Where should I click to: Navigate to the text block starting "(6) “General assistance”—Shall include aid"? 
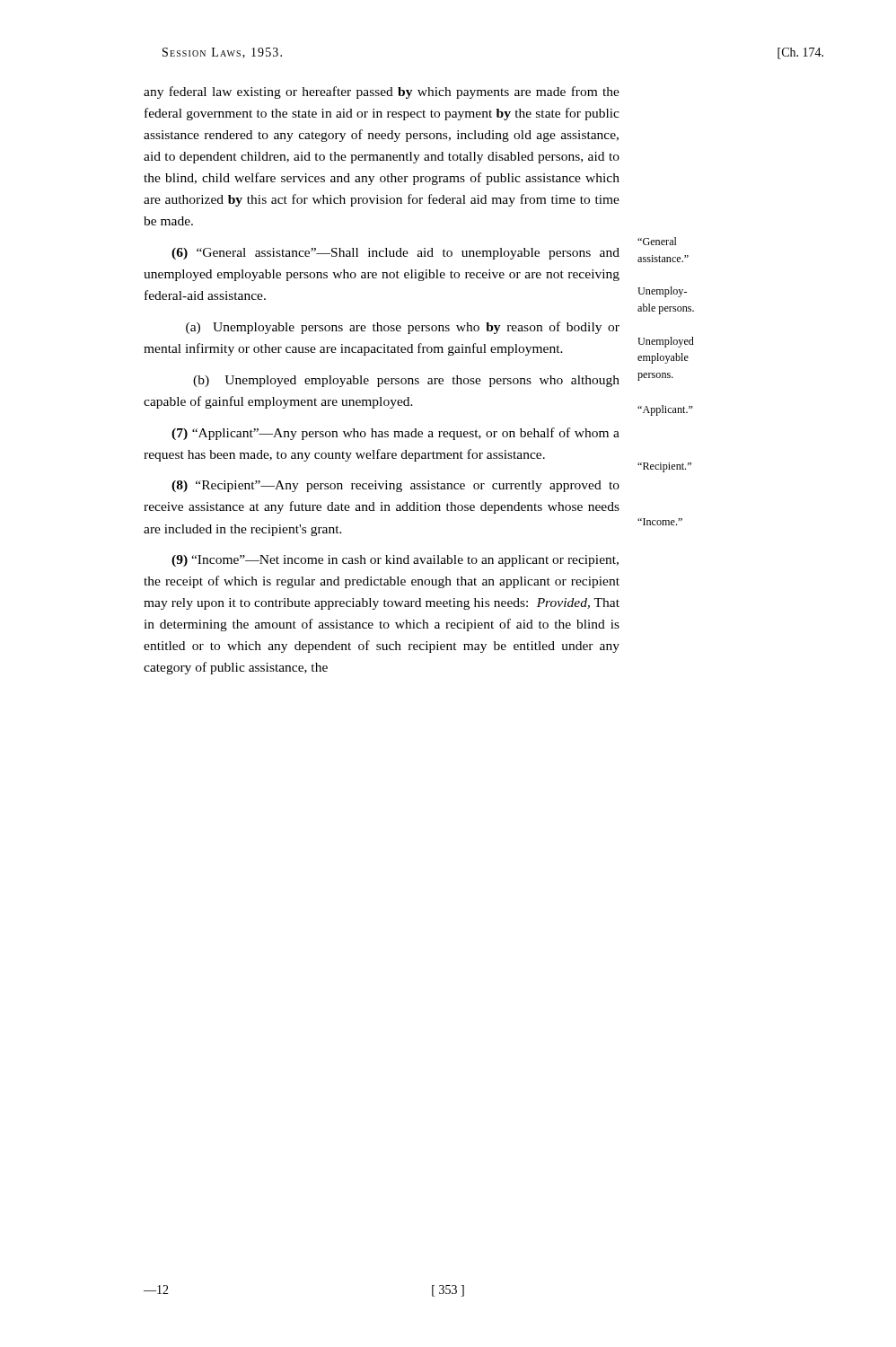click(x=382, y=274)
